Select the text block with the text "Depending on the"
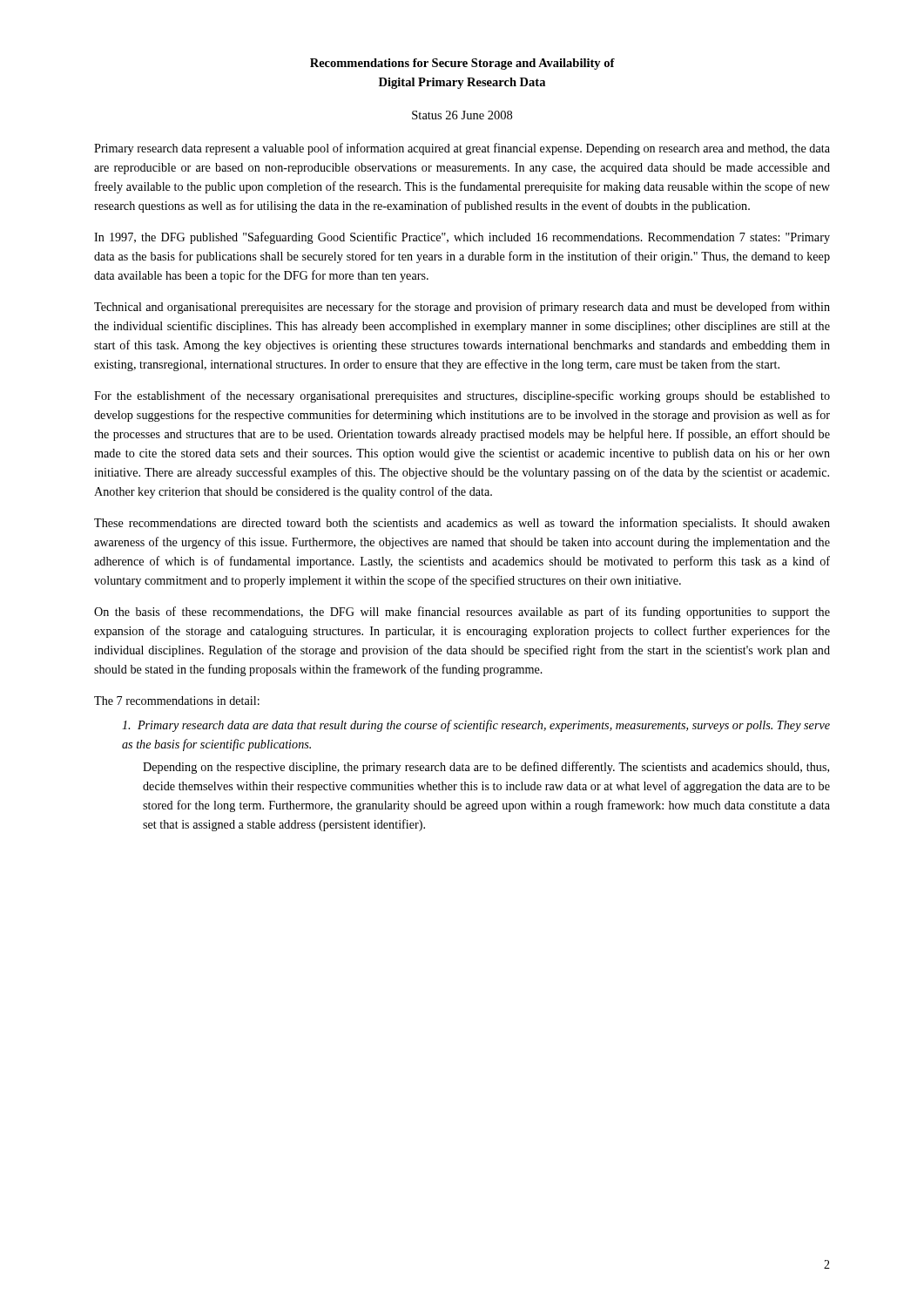This screenshot has height=1307, width=924. 486,795
